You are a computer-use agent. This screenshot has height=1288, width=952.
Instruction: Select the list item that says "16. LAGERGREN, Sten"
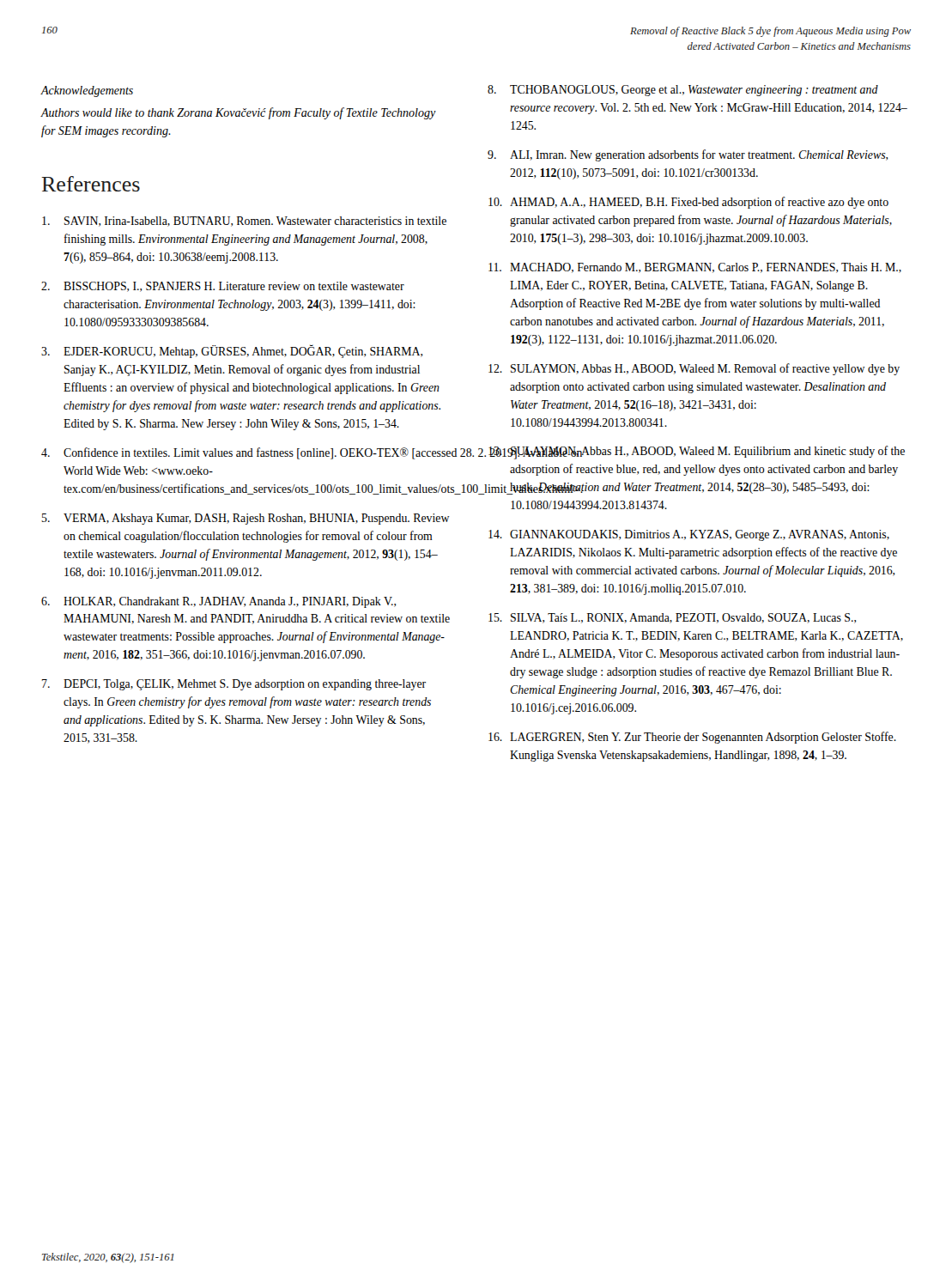click(x=699, y=747)
